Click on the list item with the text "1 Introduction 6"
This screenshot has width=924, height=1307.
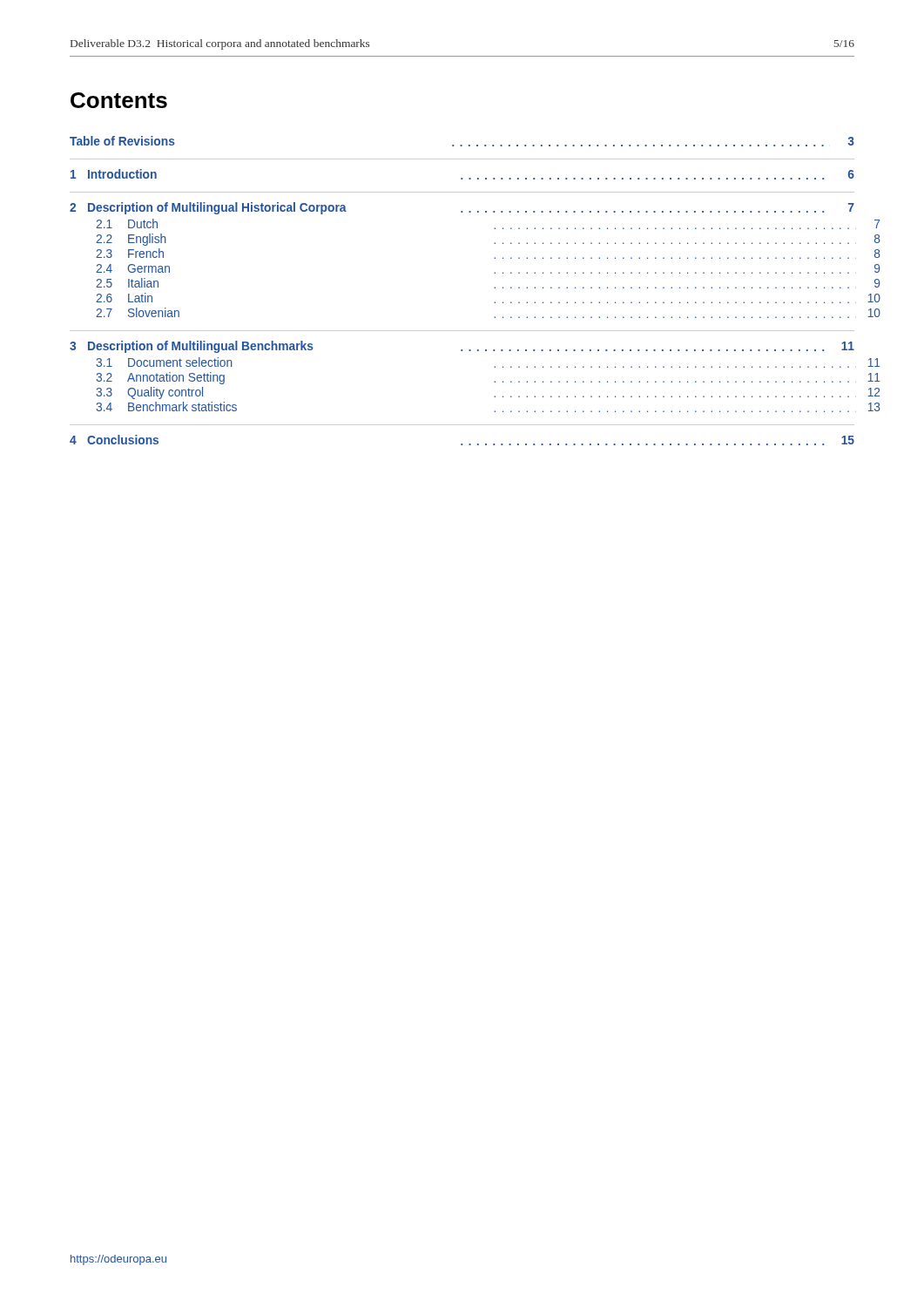[462, 175]
